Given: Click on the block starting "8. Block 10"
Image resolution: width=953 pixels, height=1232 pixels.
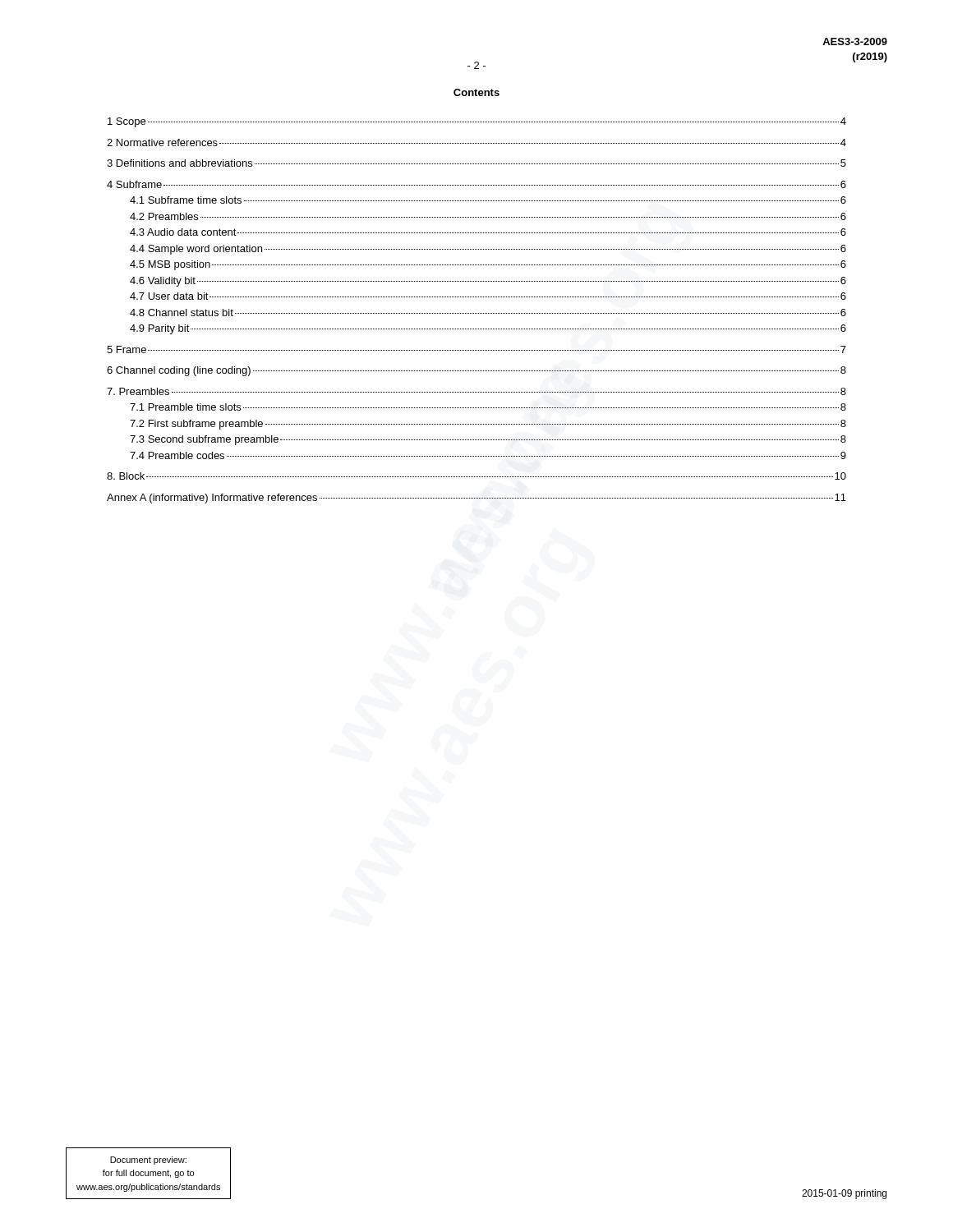Looking at the screenshot, I should (x=476, y=476).
